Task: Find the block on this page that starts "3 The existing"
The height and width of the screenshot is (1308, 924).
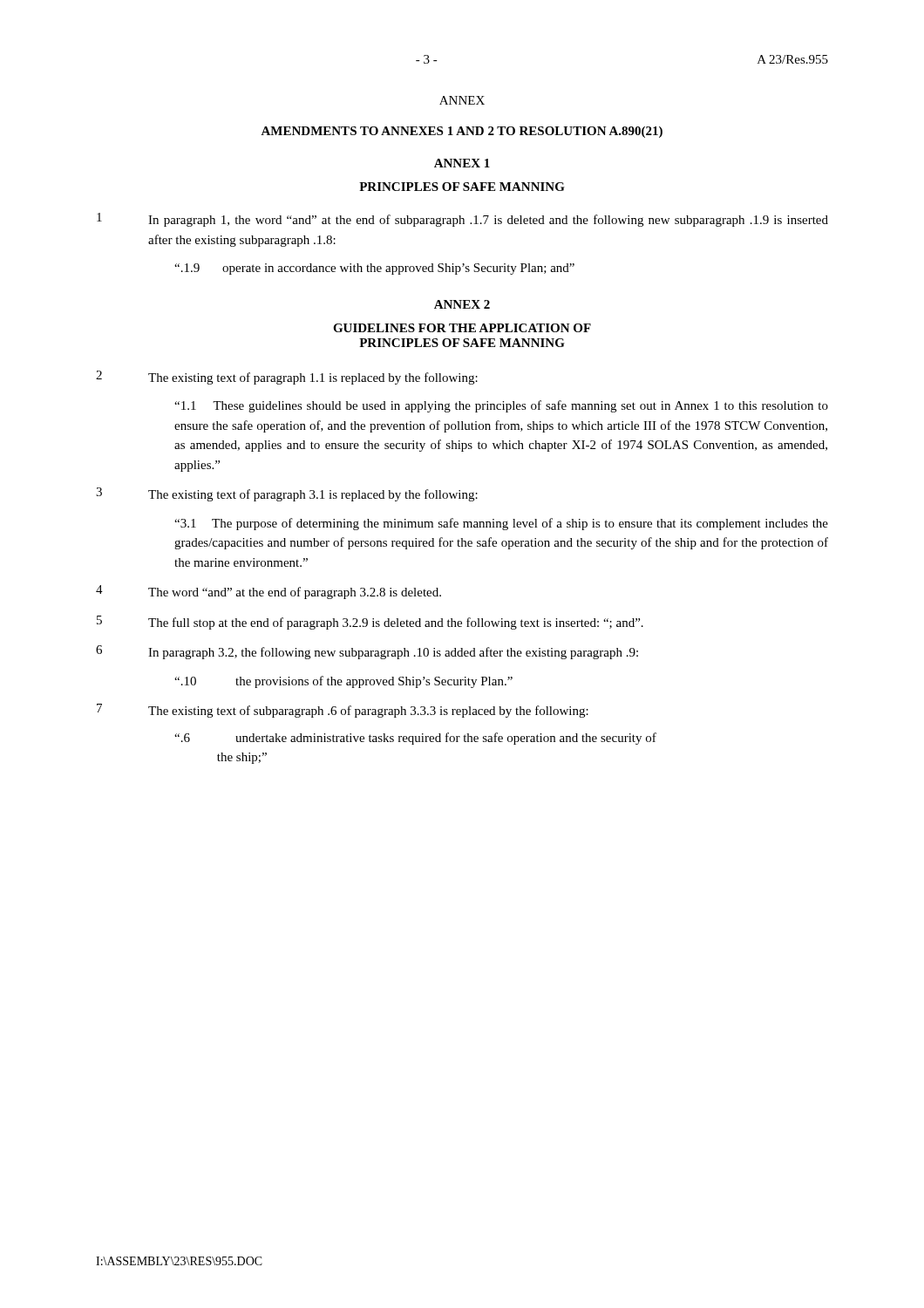Action: pos(462,495)
